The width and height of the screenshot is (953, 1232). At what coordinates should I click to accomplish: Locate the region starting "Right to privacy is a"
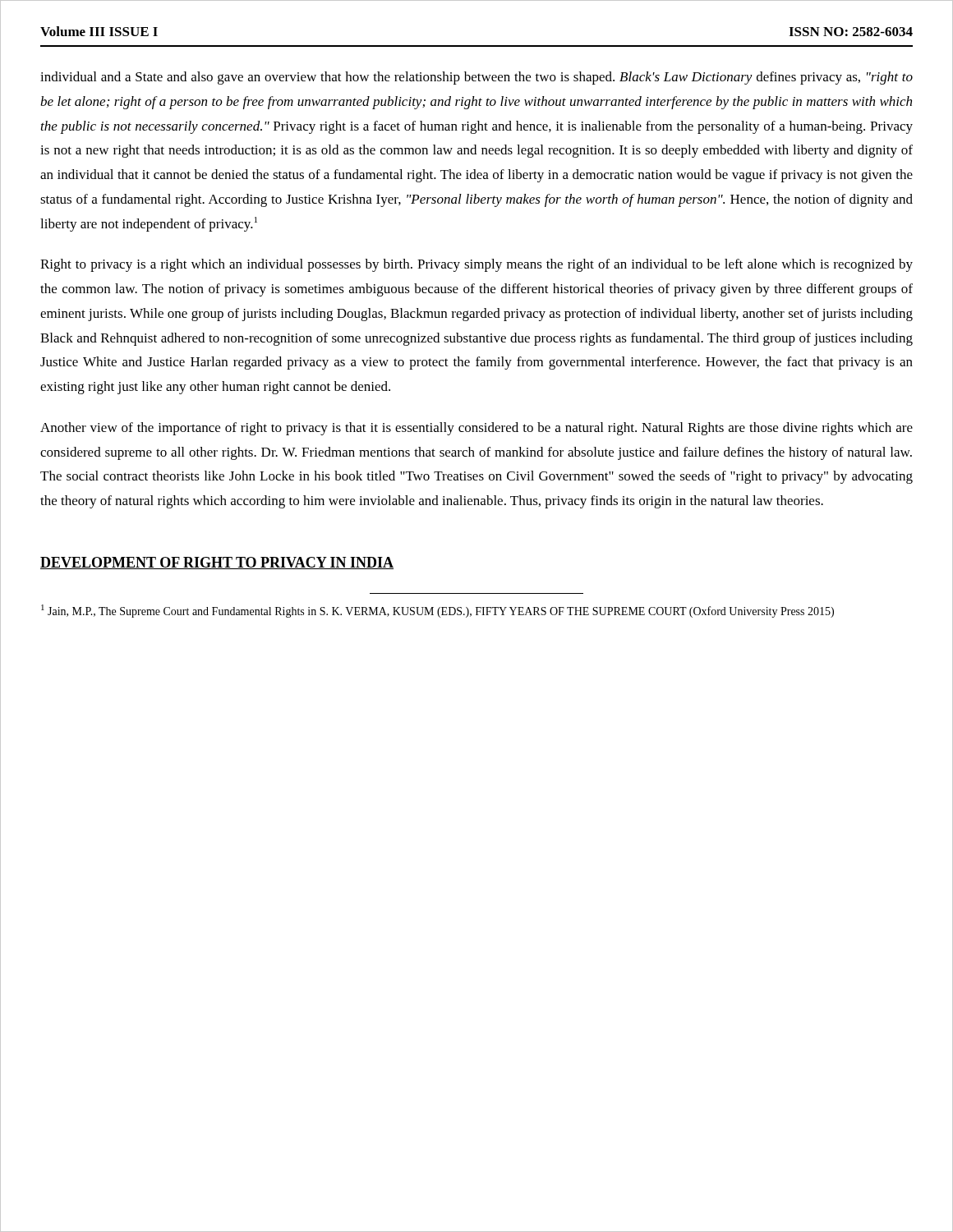pos(476,325)
